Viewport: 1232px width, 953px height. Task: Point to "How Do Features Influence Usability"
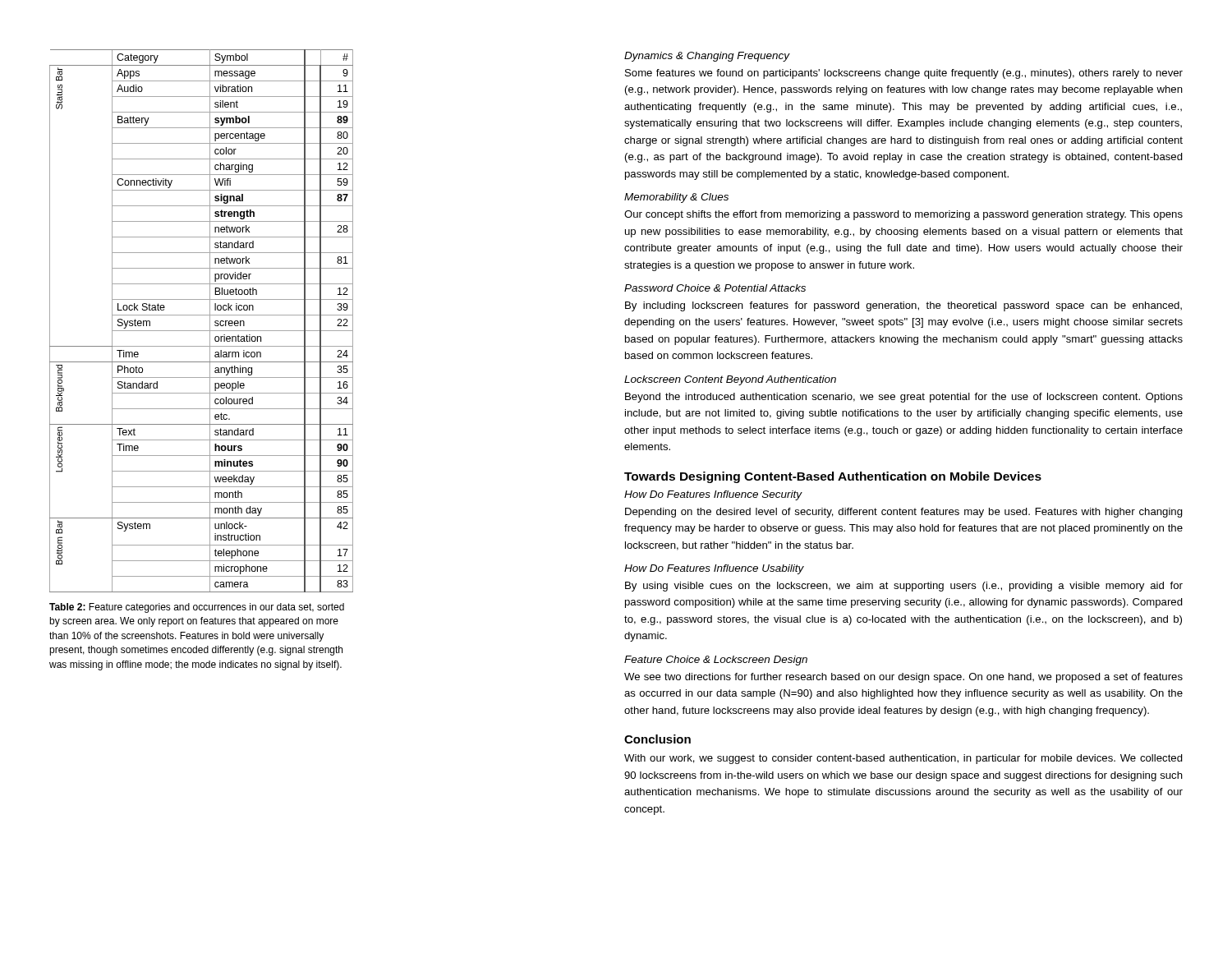pos(714,568)
